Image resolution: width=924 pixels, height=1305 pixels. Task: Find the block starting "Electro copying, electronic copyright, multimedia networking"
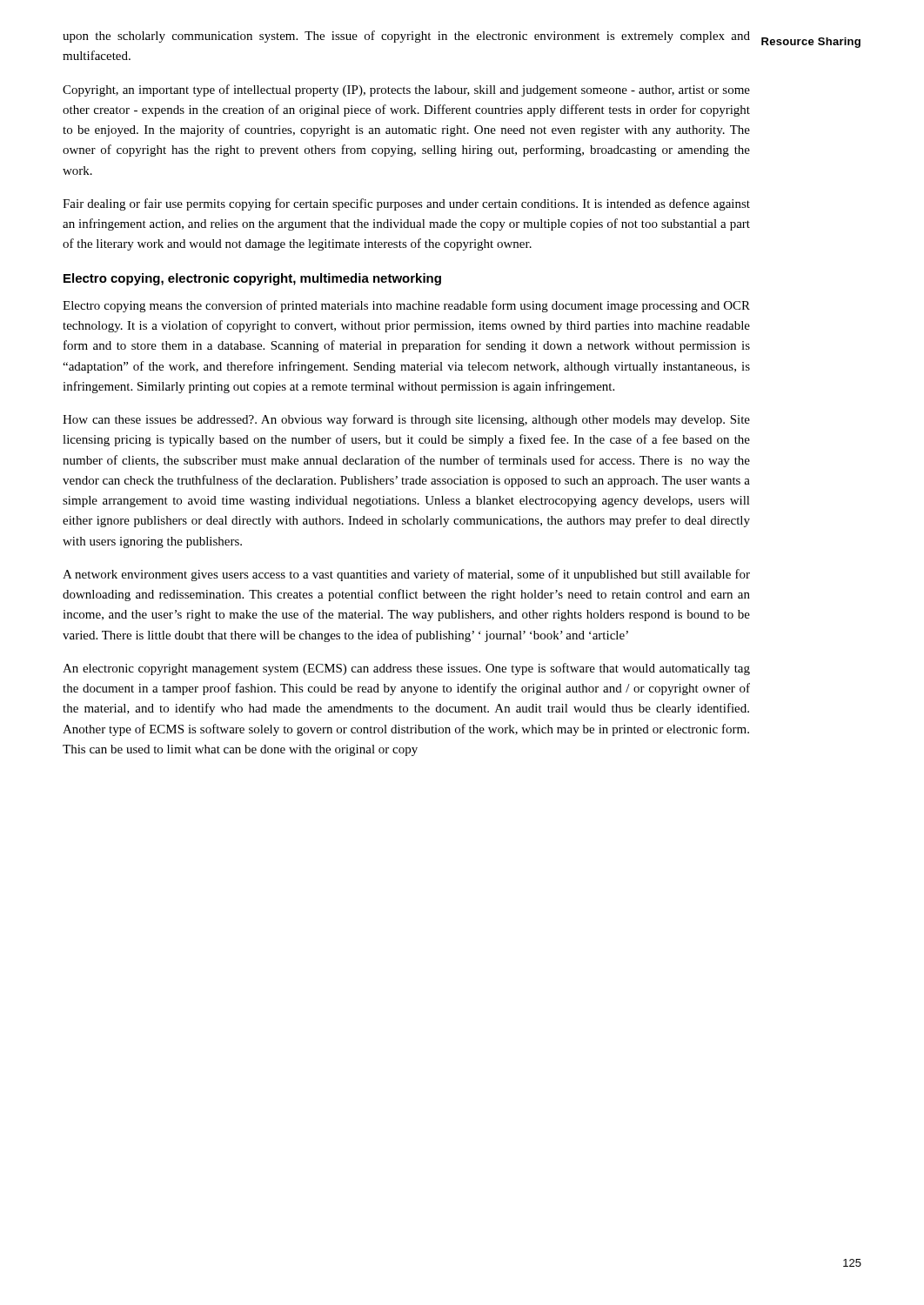click(252, 278)
